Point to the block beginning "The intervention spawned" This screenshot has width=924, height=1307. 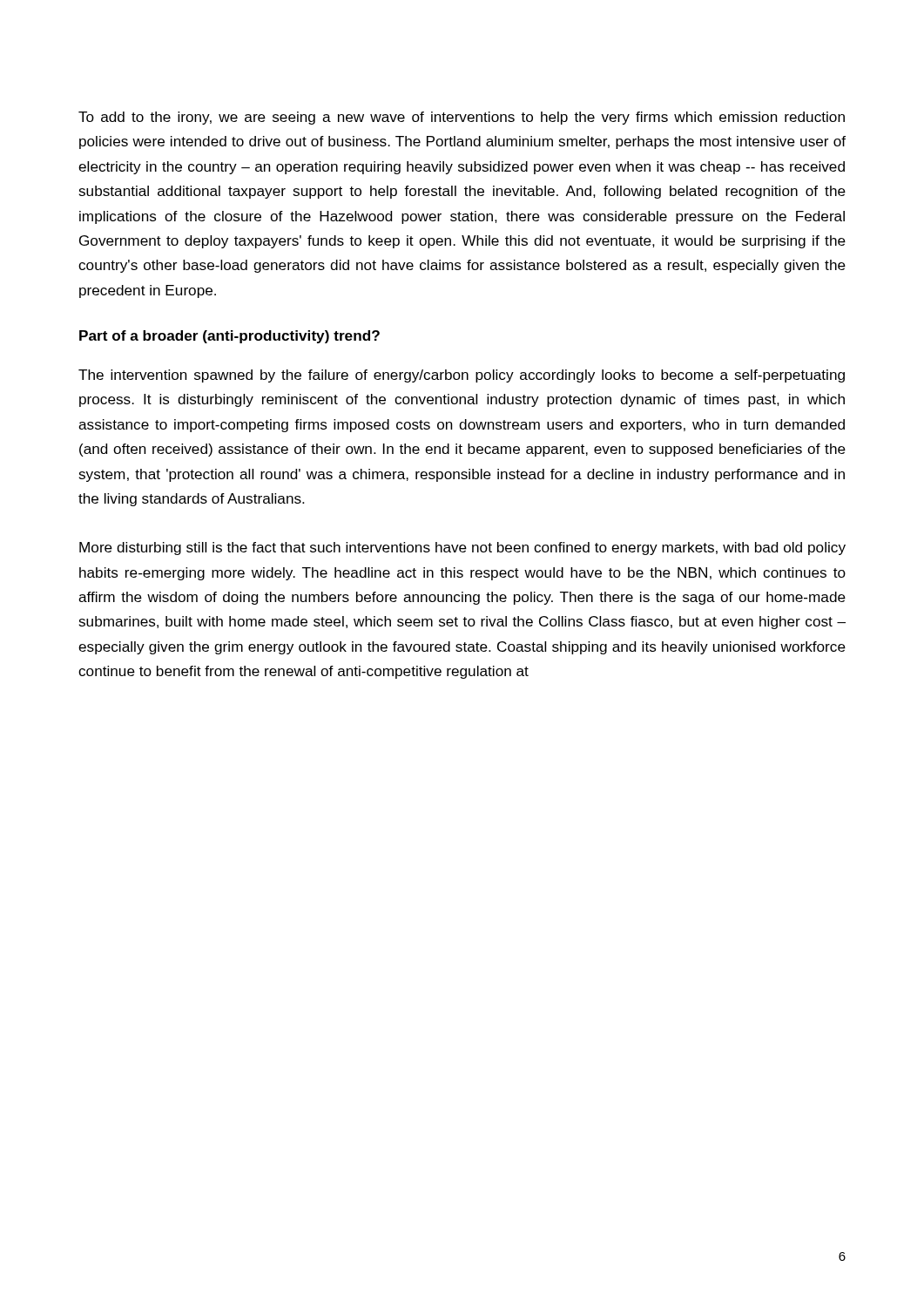[x=462, y=436]
